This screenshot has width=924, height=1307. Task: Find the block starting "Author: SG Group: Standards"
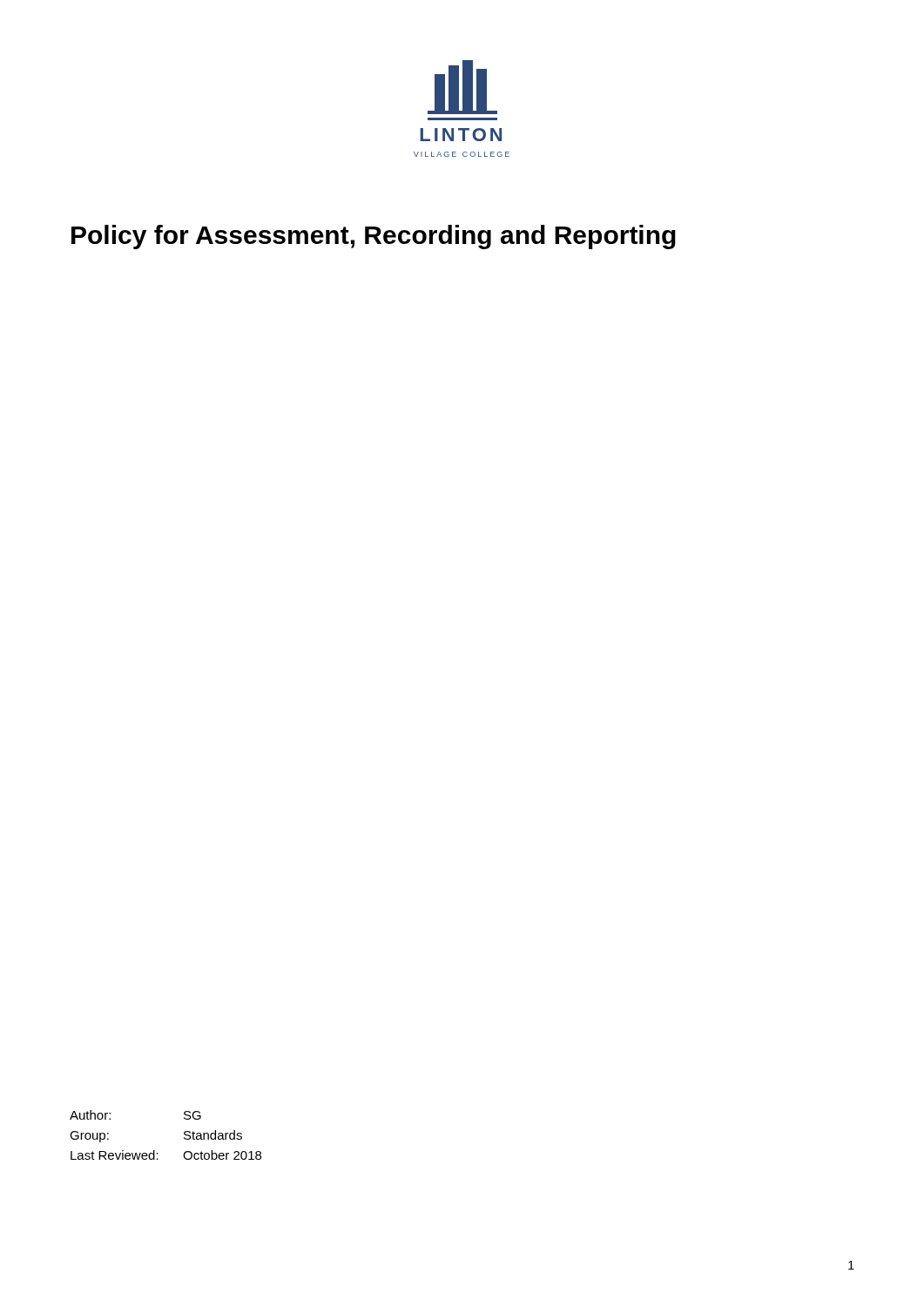coord(88,1115)
